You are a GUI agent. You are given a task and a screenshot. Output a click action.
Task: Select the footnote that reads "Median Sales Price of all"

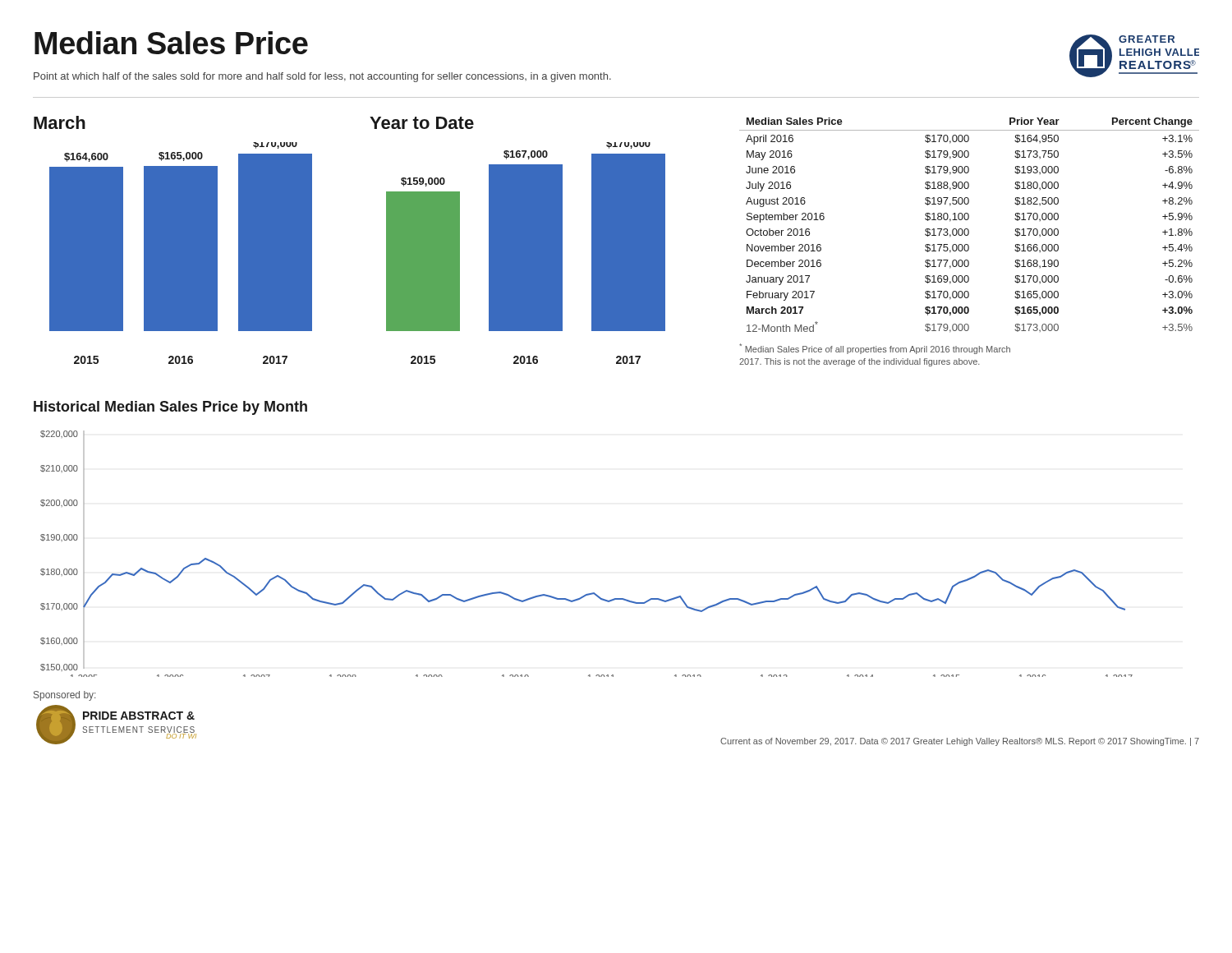point(887,355)
